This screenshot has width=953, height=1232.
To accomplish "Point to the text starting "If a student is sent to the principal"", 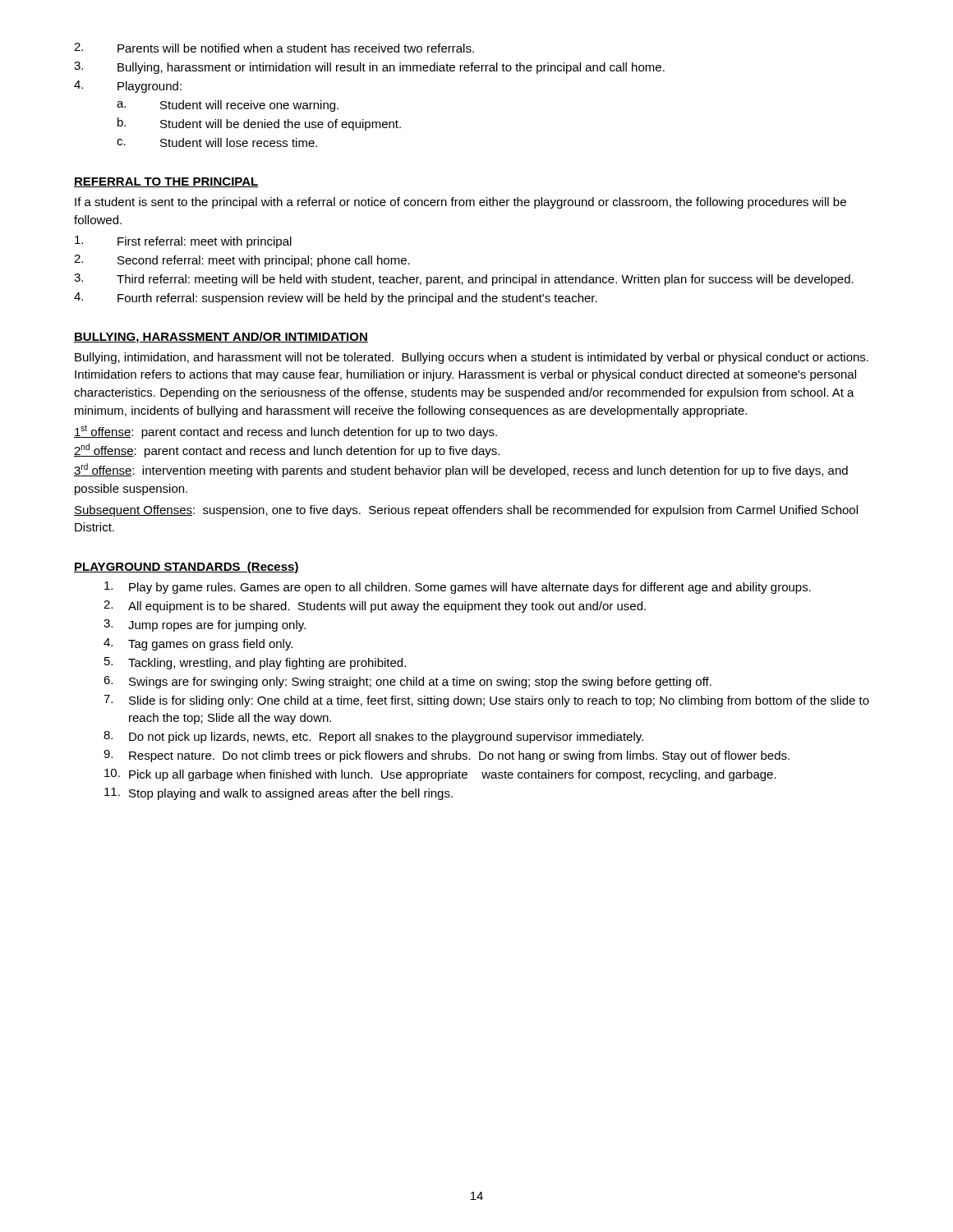I will click(460, 211).
